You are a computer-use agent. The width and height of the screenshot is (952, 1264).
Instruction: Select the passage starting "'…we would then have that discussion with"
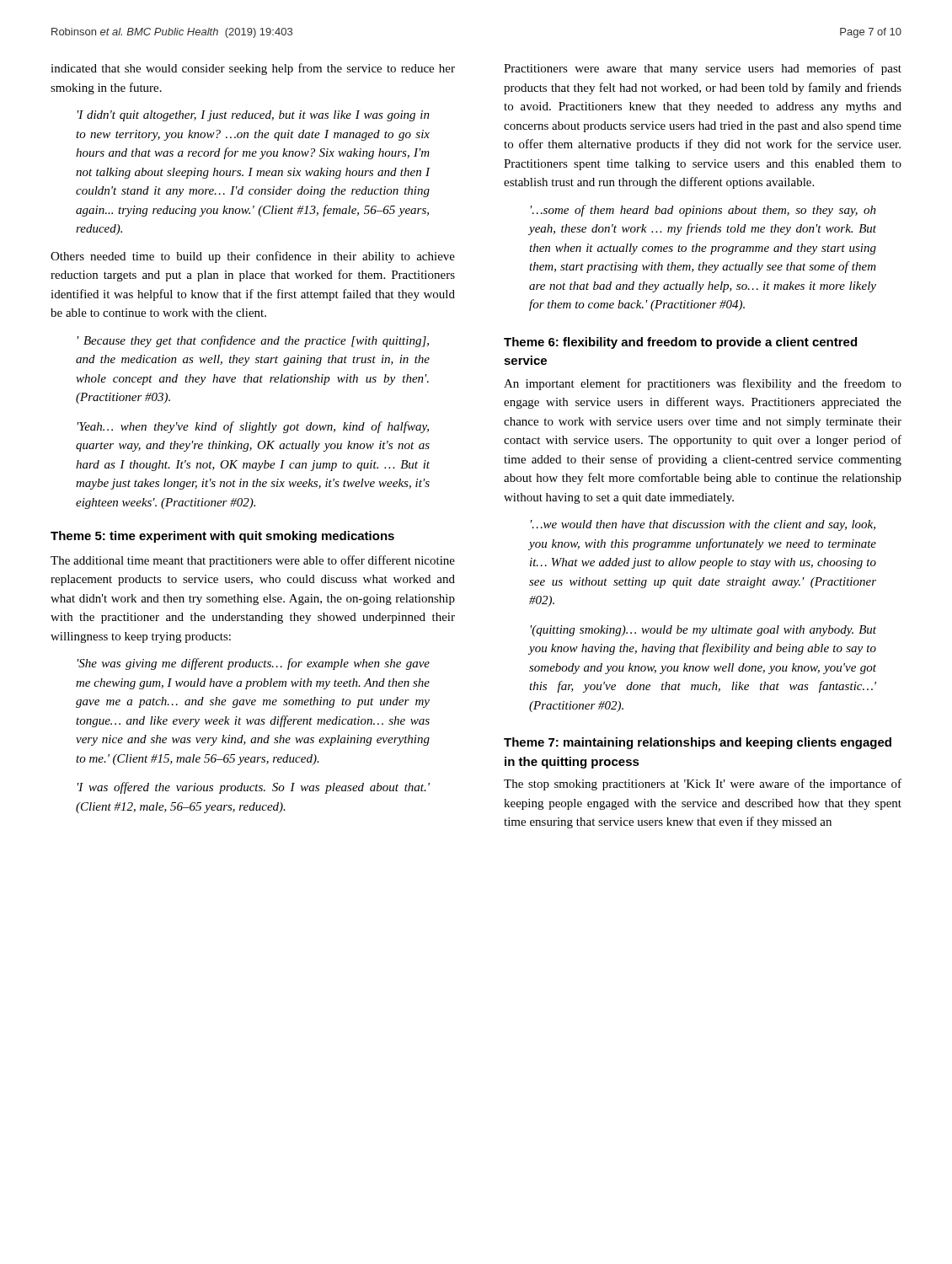[703, 562]
